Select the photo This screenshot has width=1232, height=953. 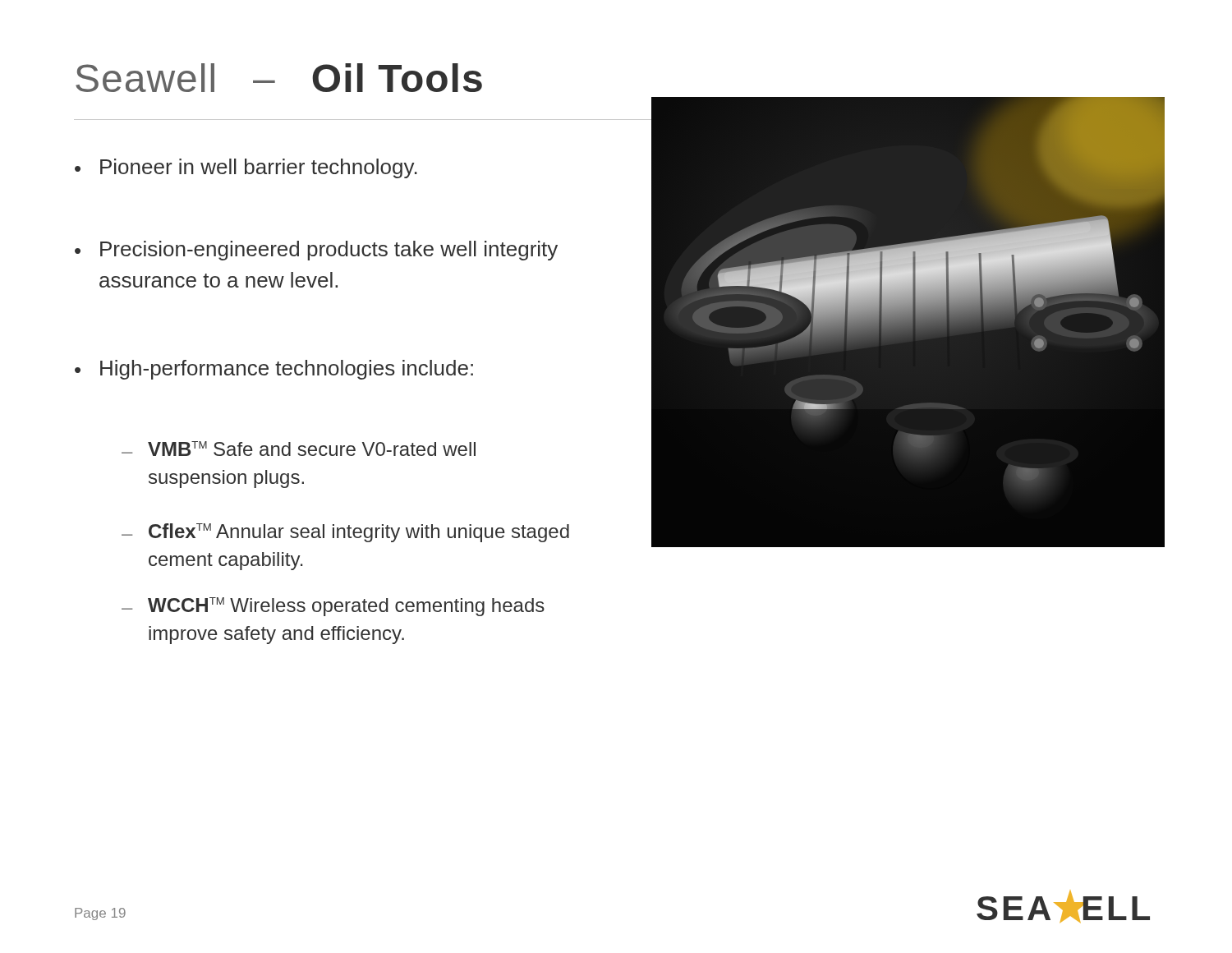coord(908,322)
